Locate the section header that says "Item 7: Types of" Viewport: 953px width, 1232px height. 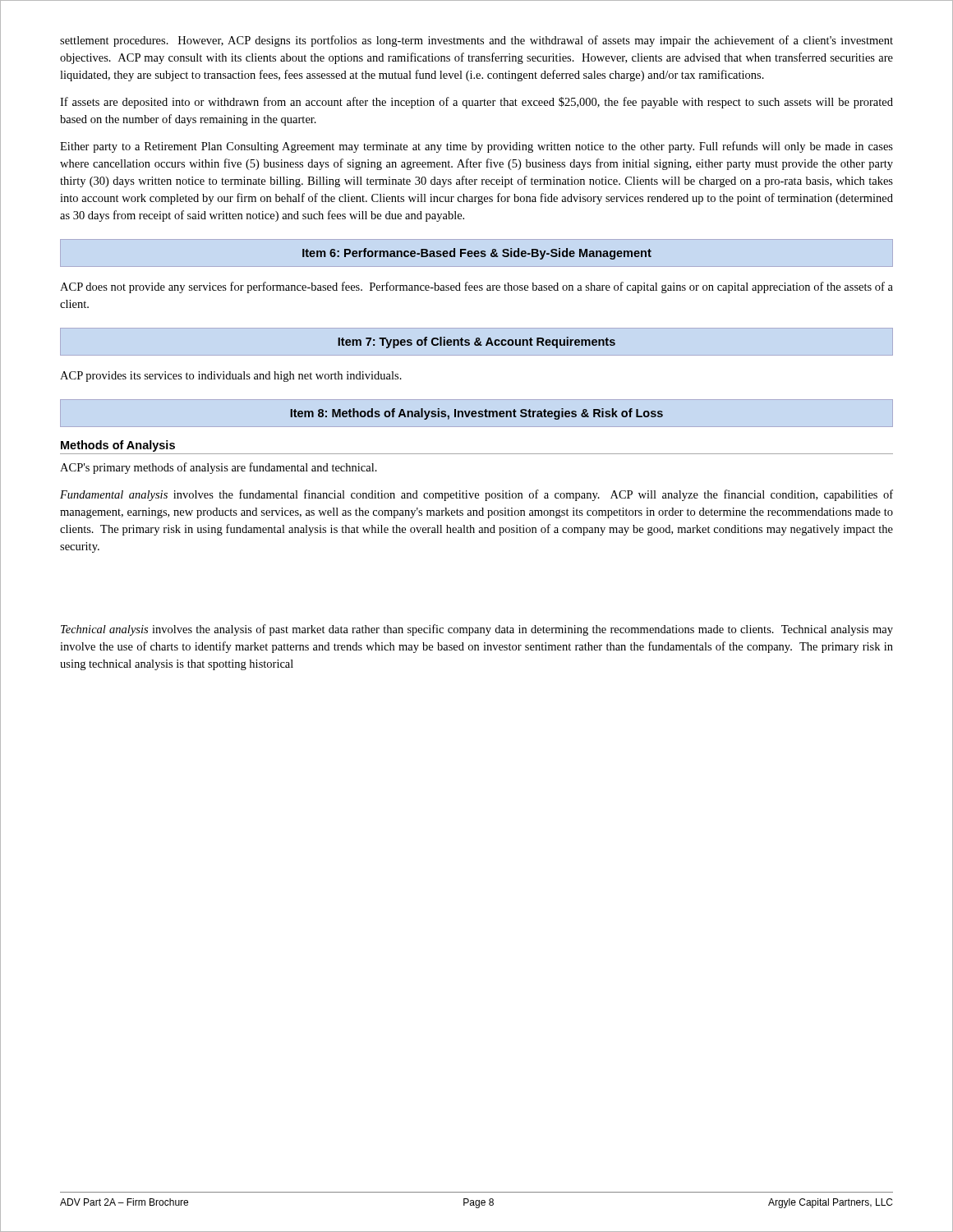[476, 342]
